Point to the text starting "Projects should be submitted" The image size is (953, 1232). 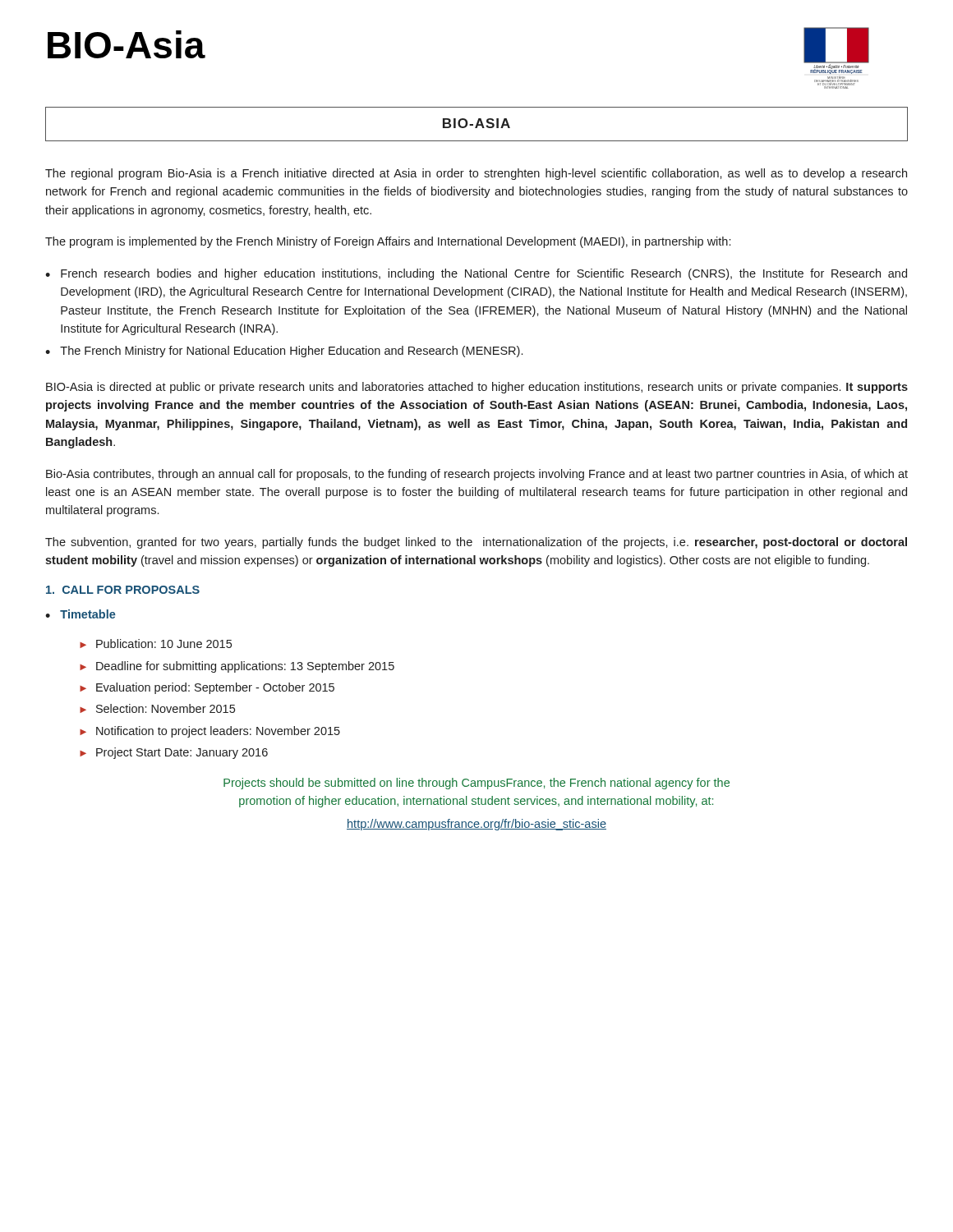[476, 792]
